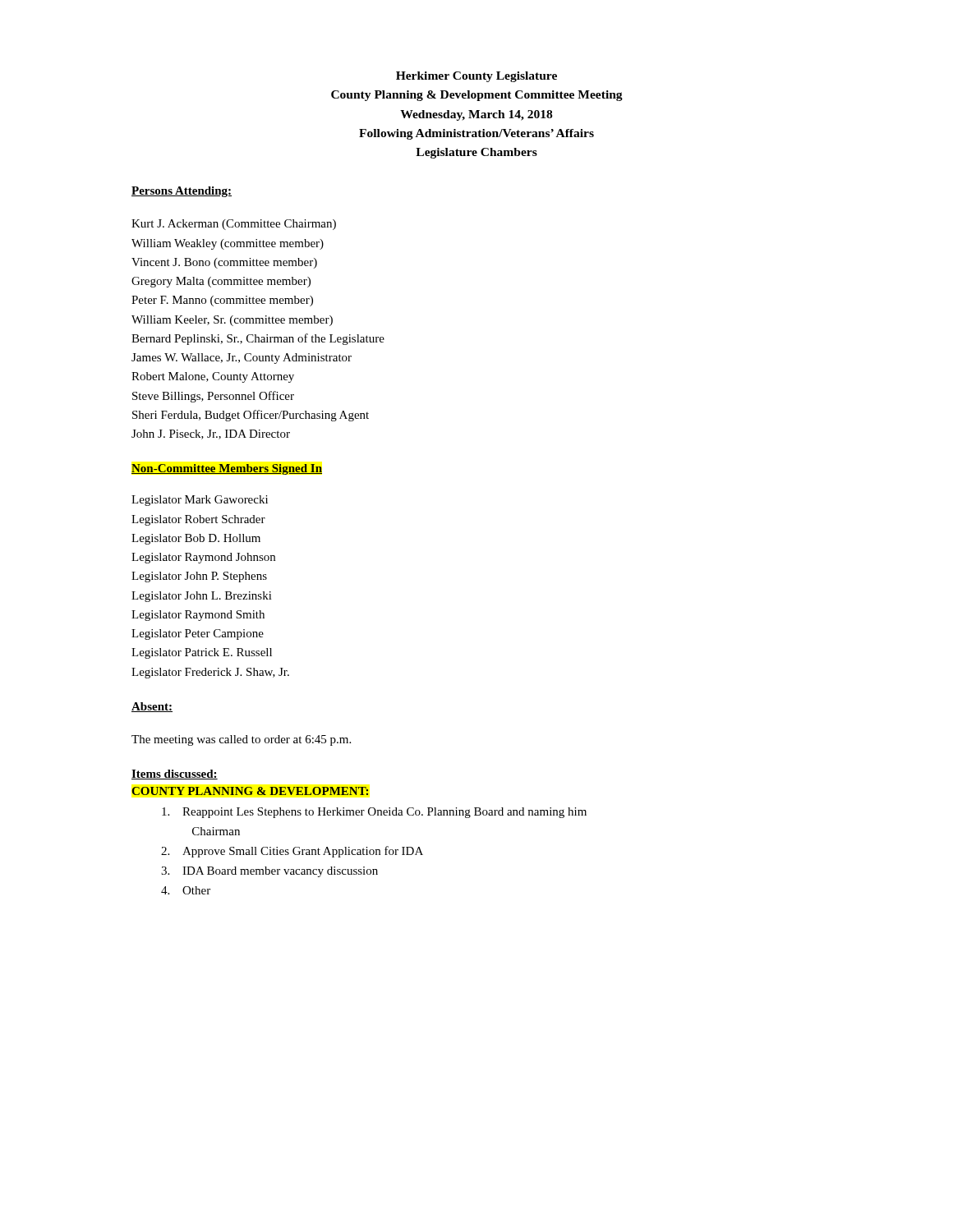Viewport: 953px width, 1232px height.
Task: Select the block starting "Kurt J. Ackerman (Committee Chairman)"
Action: click(234, 225)
